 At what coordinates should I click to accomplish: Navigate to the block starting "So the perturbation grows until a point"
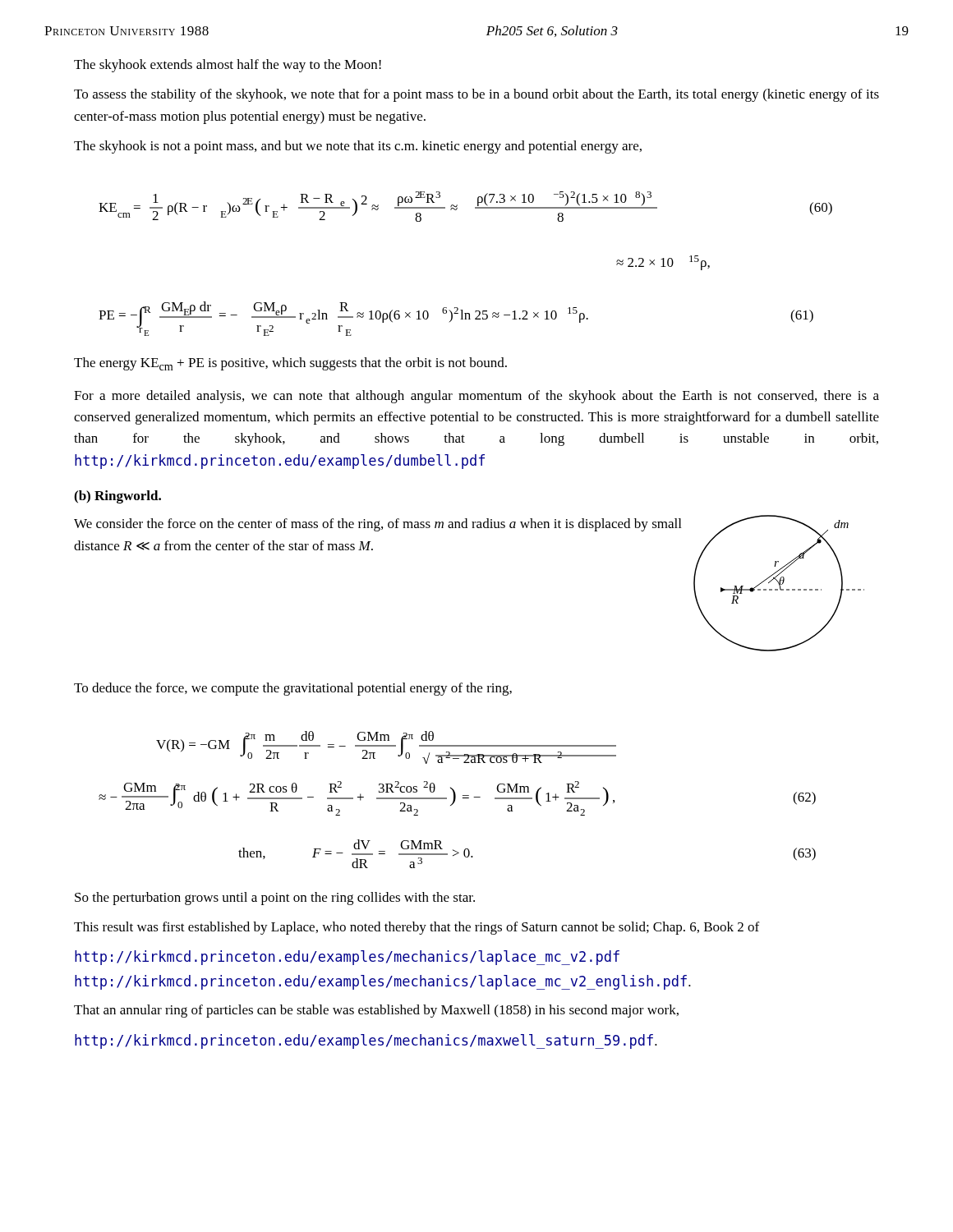point(476,898)
